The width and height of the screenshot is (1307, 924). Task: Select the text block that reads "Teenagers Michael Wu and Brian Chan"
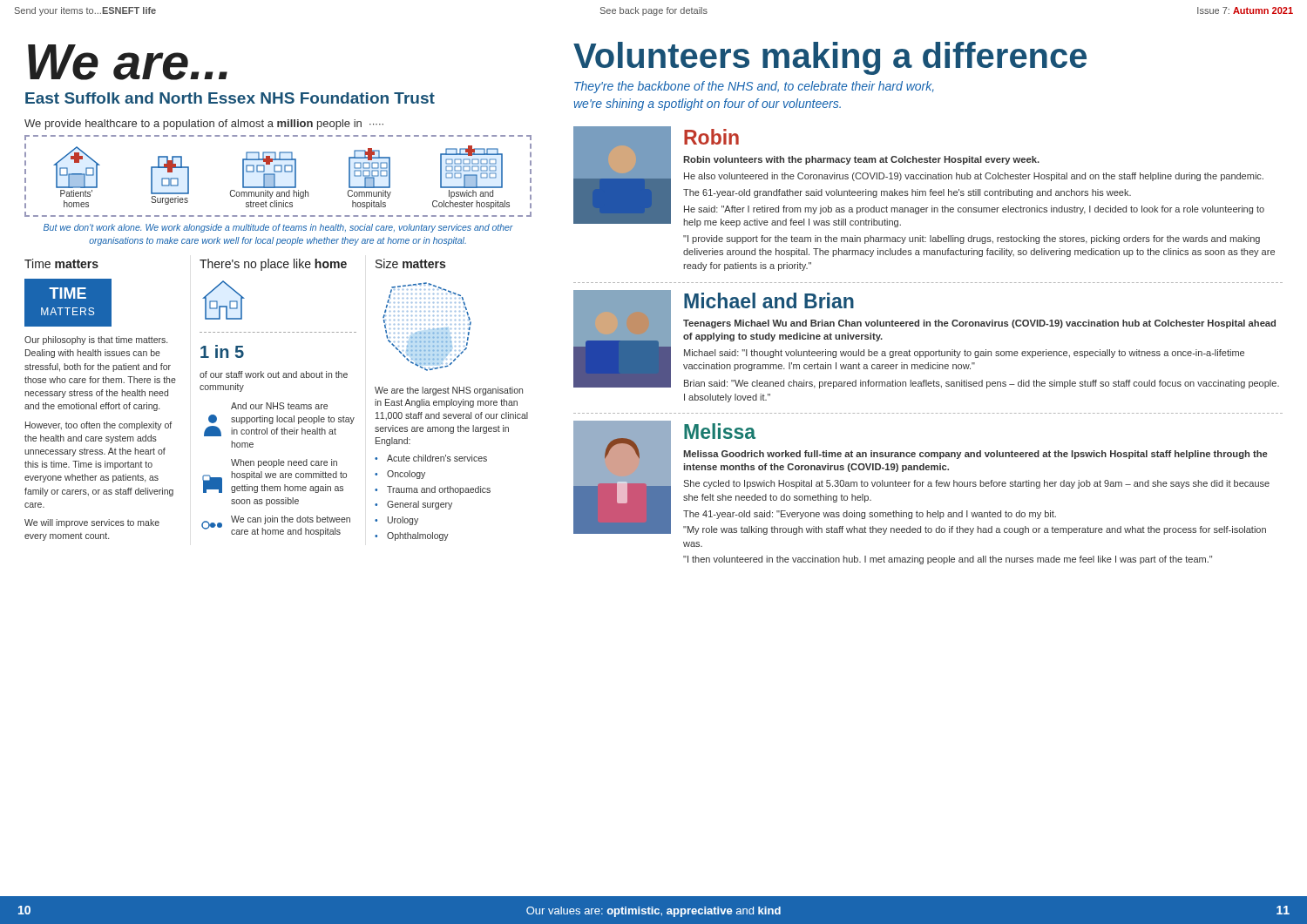tap(980, 329)
